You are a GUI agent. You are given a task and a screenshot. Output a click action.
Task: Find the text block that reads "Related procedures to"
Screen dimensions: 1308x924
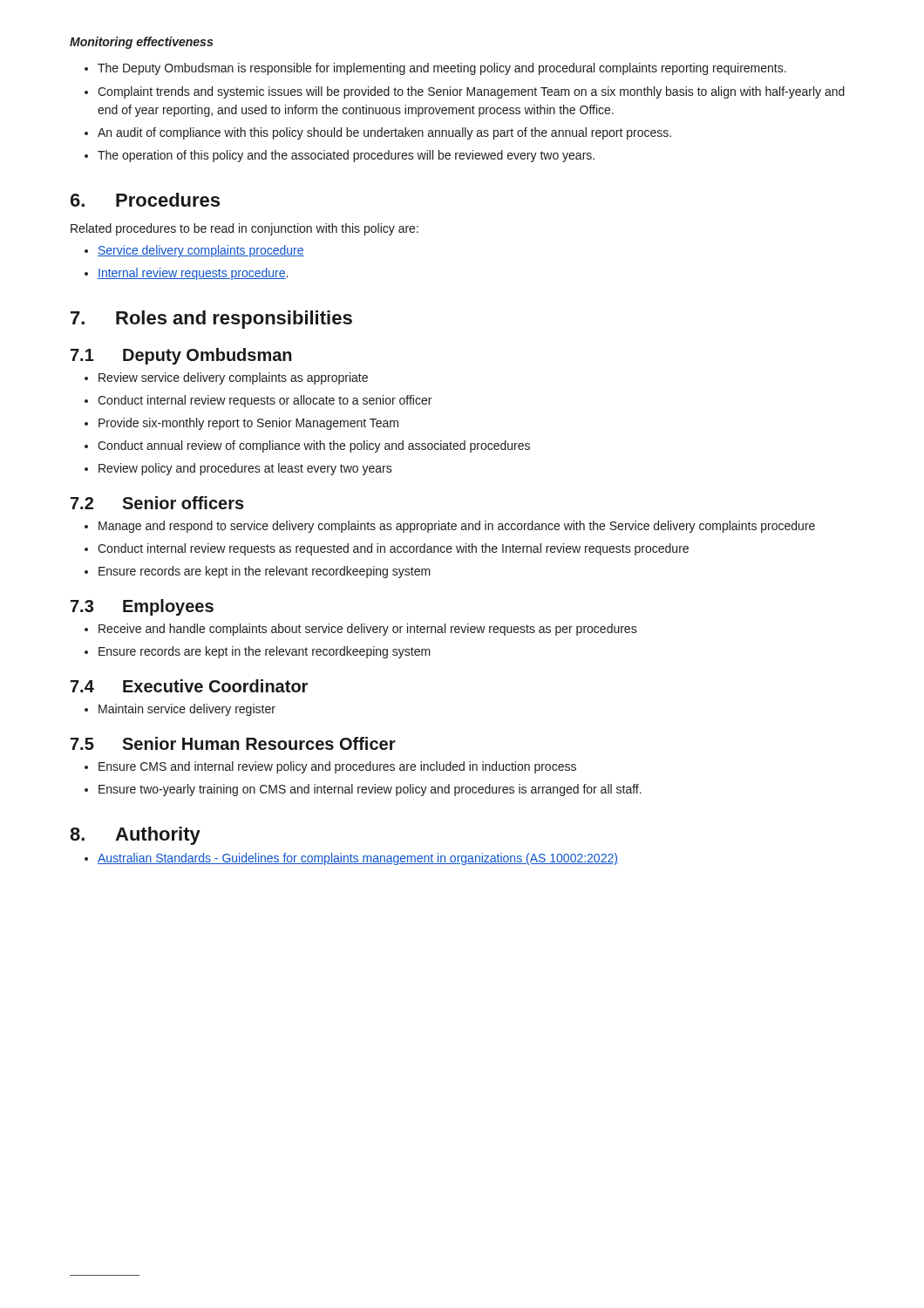click(244, 228)
